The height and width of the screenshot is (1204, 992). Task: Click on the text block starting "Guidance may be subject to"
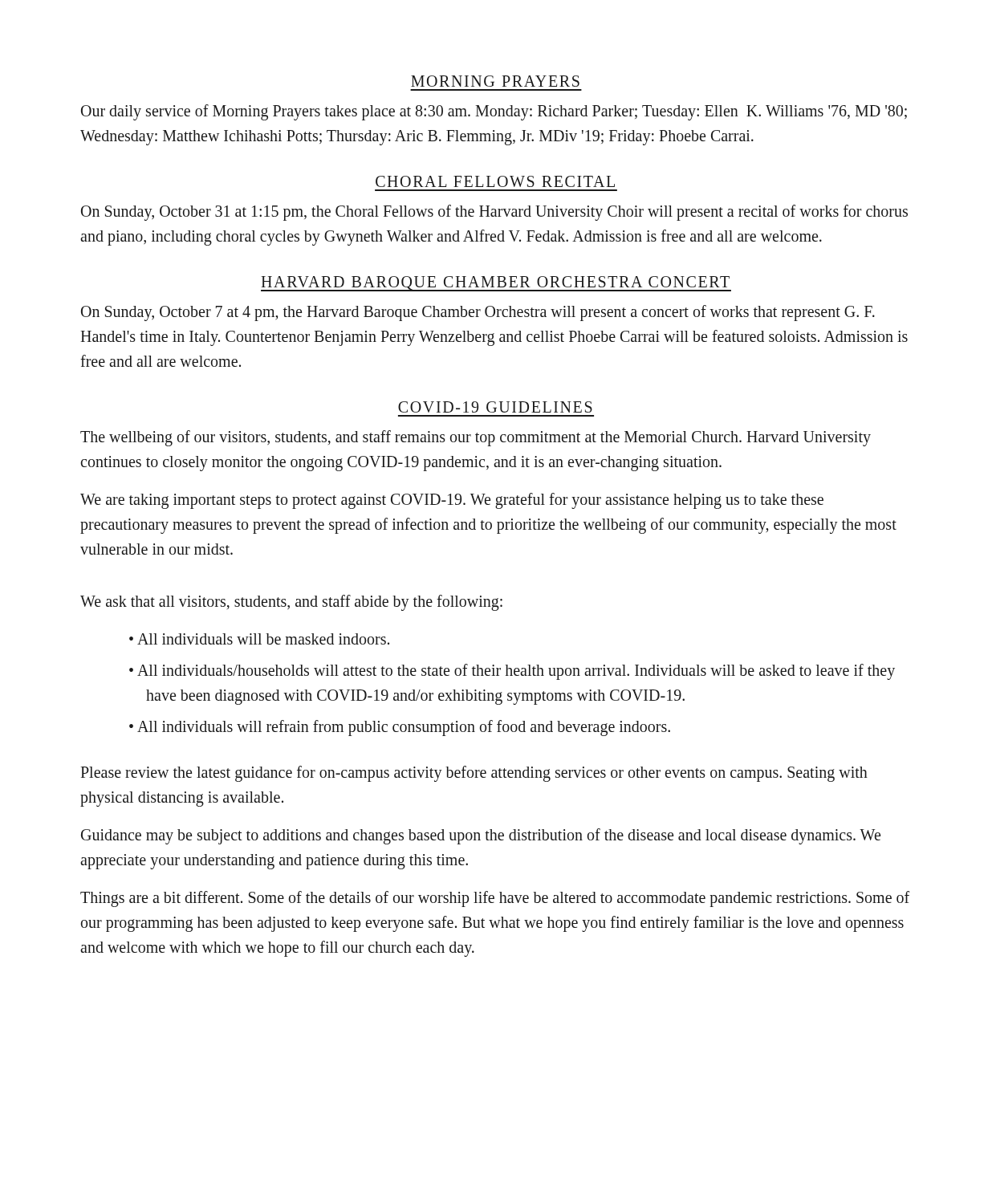point(481,847)
